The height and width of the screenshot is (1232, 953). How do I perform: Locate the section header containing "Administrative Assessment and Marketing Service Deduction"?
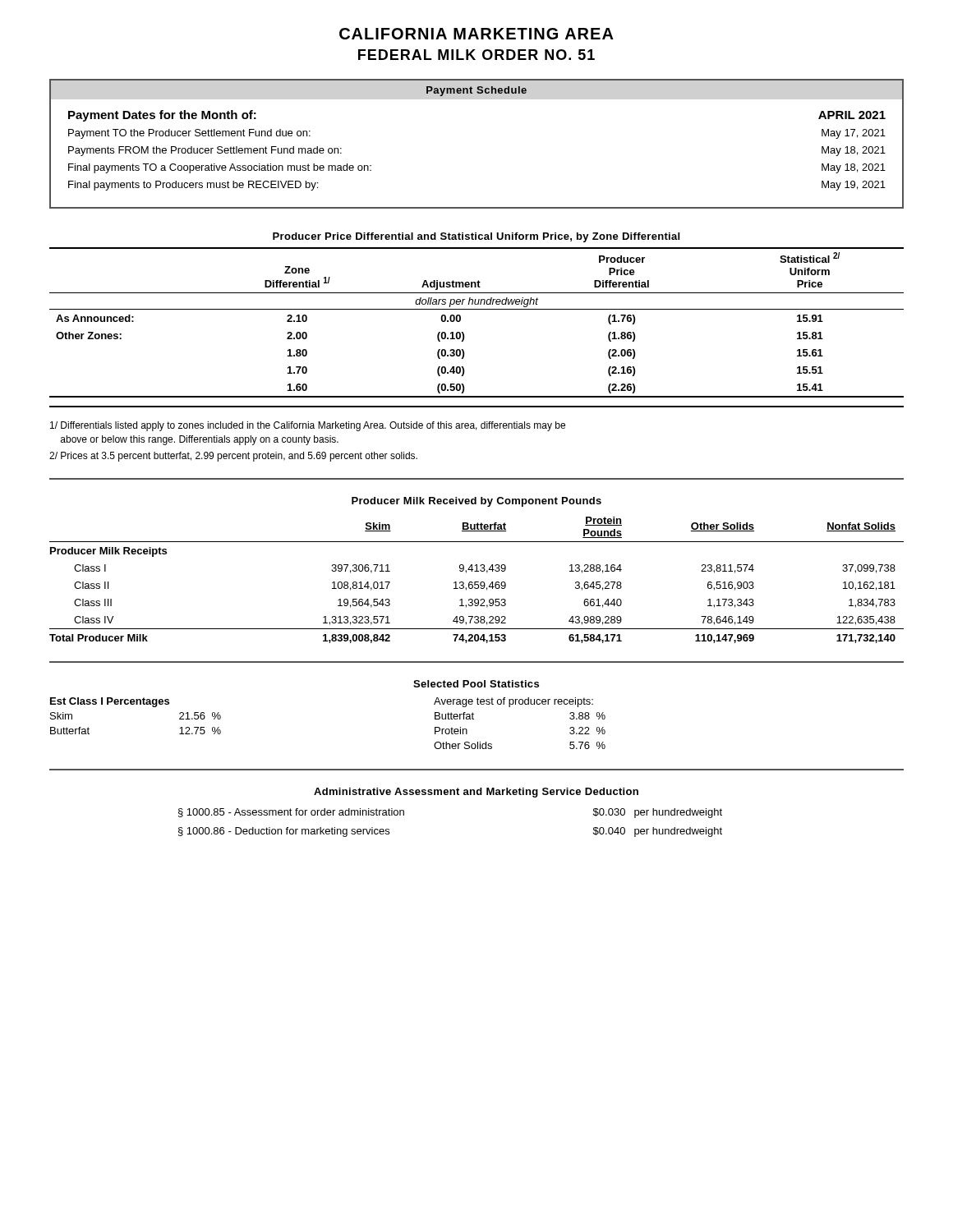[476, 791]
